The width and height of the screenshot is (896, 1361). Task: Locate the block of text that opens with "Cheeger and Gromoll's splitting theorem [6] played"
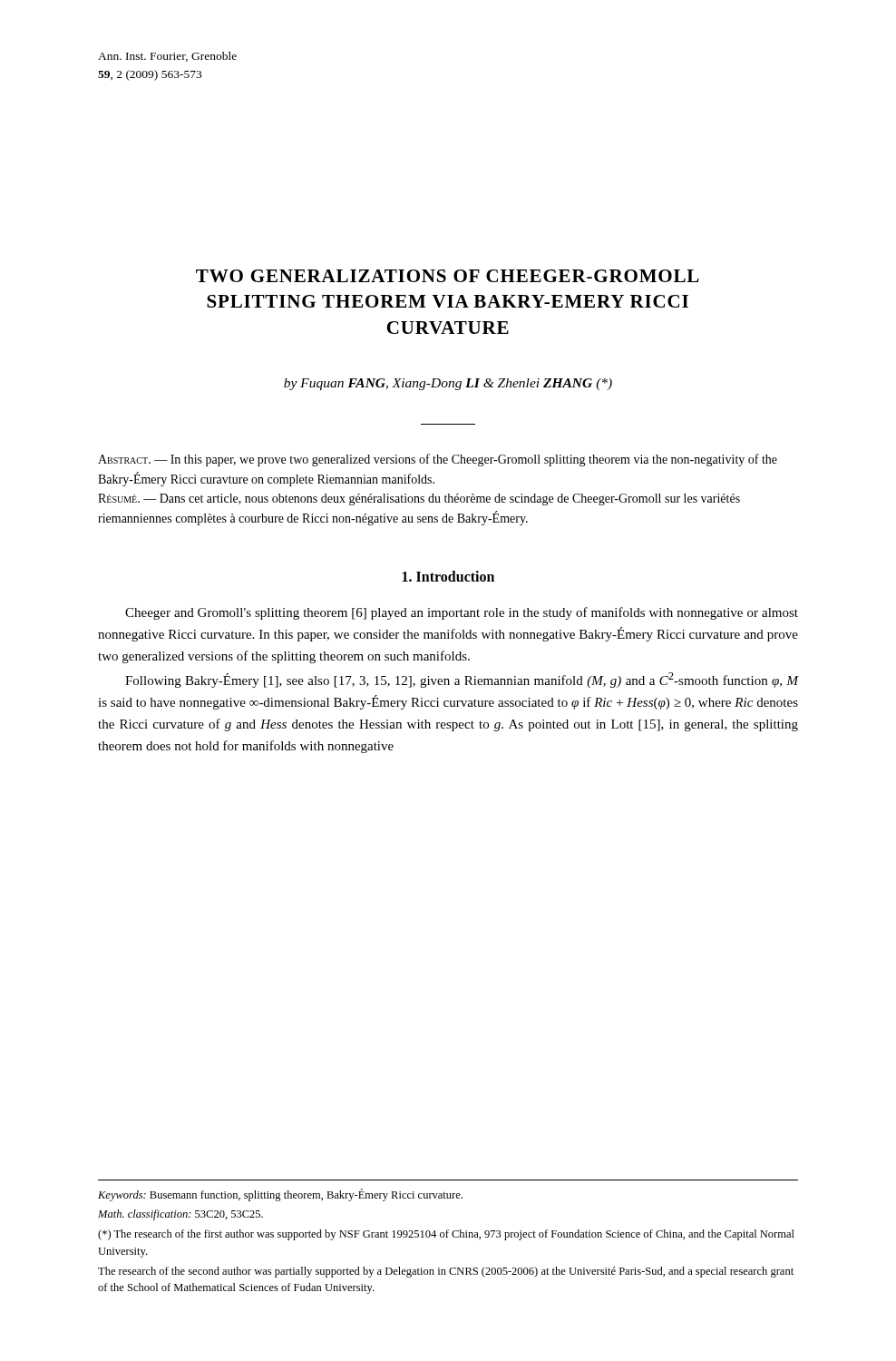coord(448,634)
